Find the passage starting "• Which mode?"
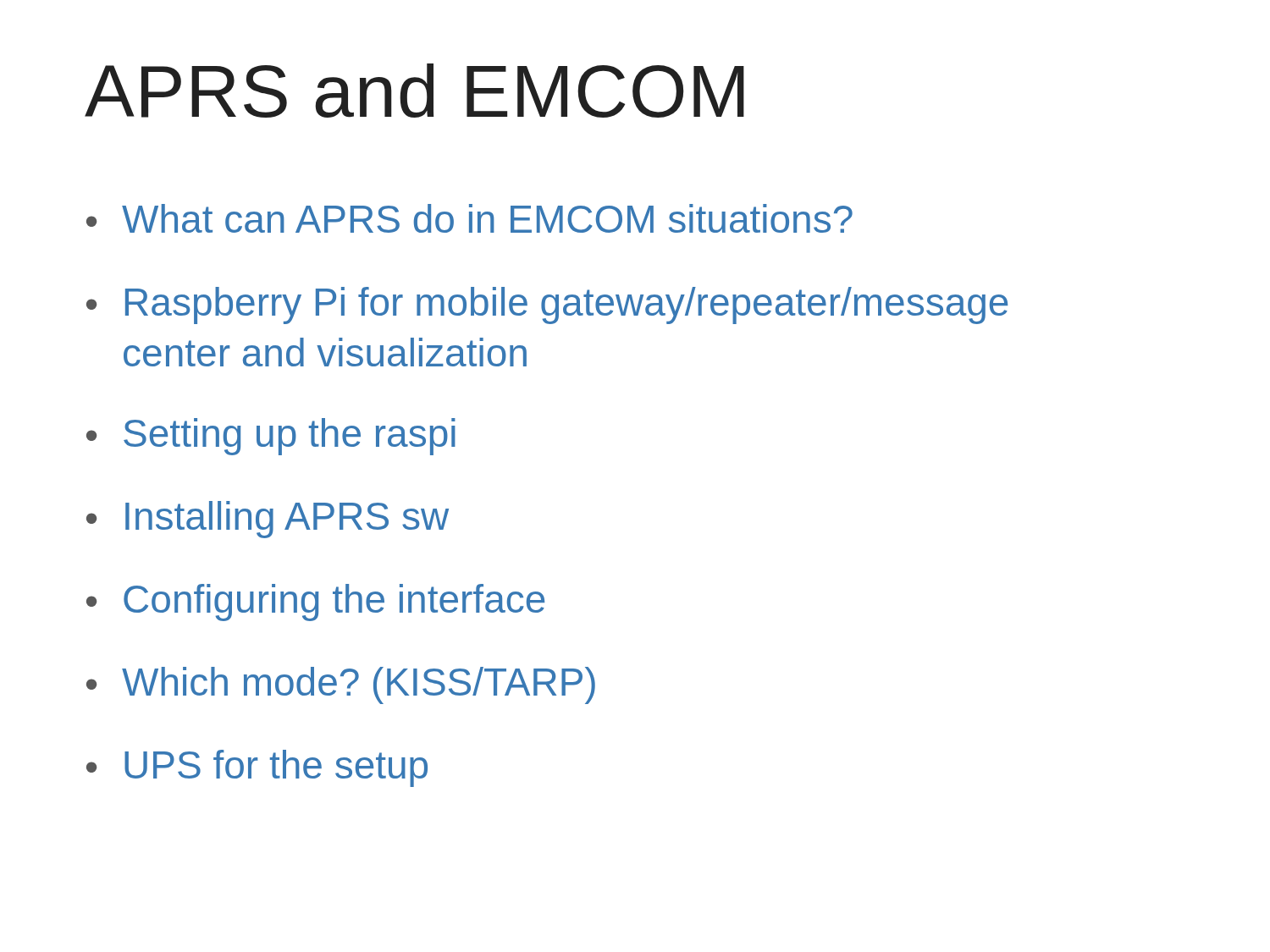Viewport: 1270px width, 952px height. pyautogui.click(x=341, y=683)
